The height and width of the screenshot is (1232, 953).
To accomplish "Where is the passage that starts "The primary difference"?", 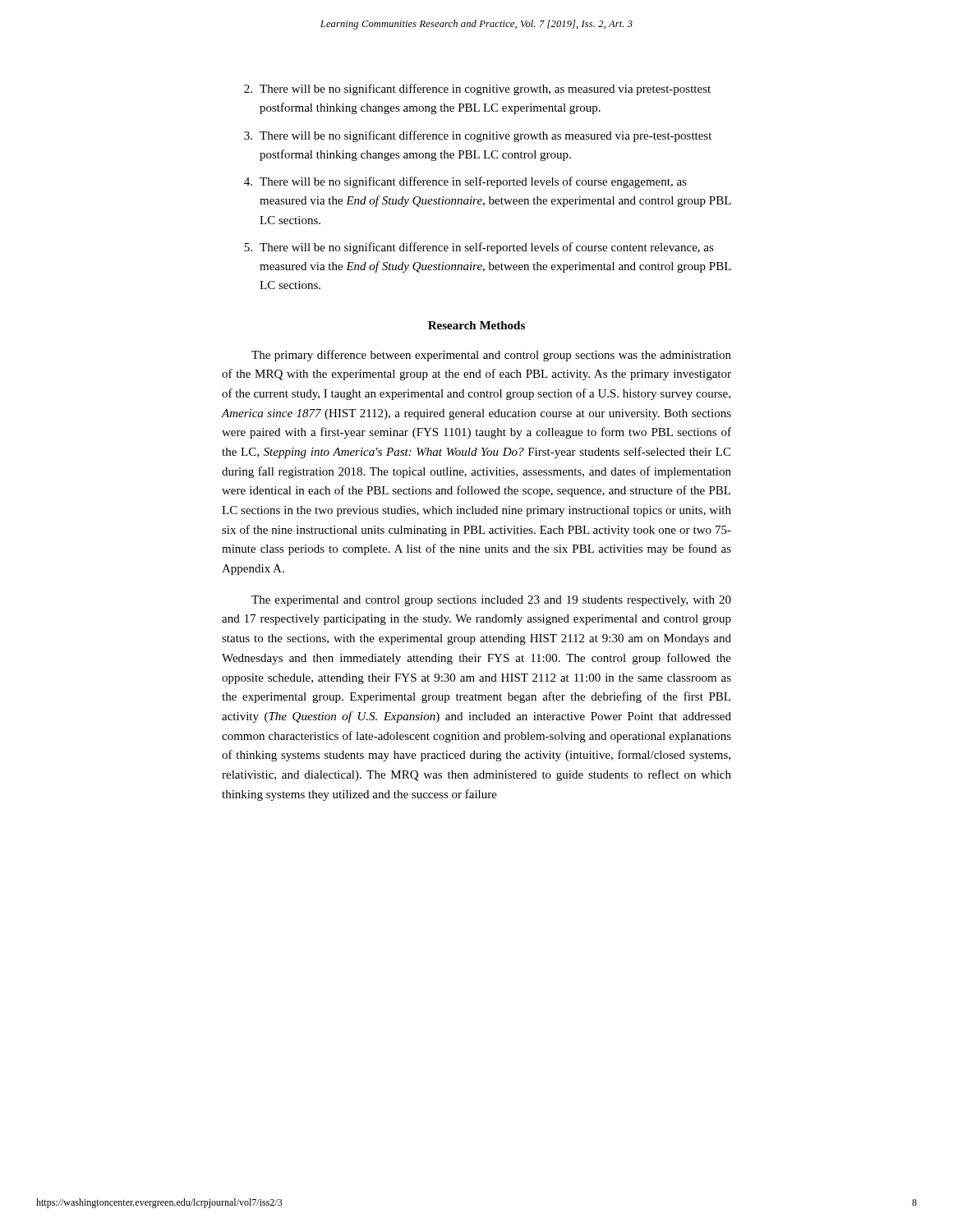I will pos(476,461).
